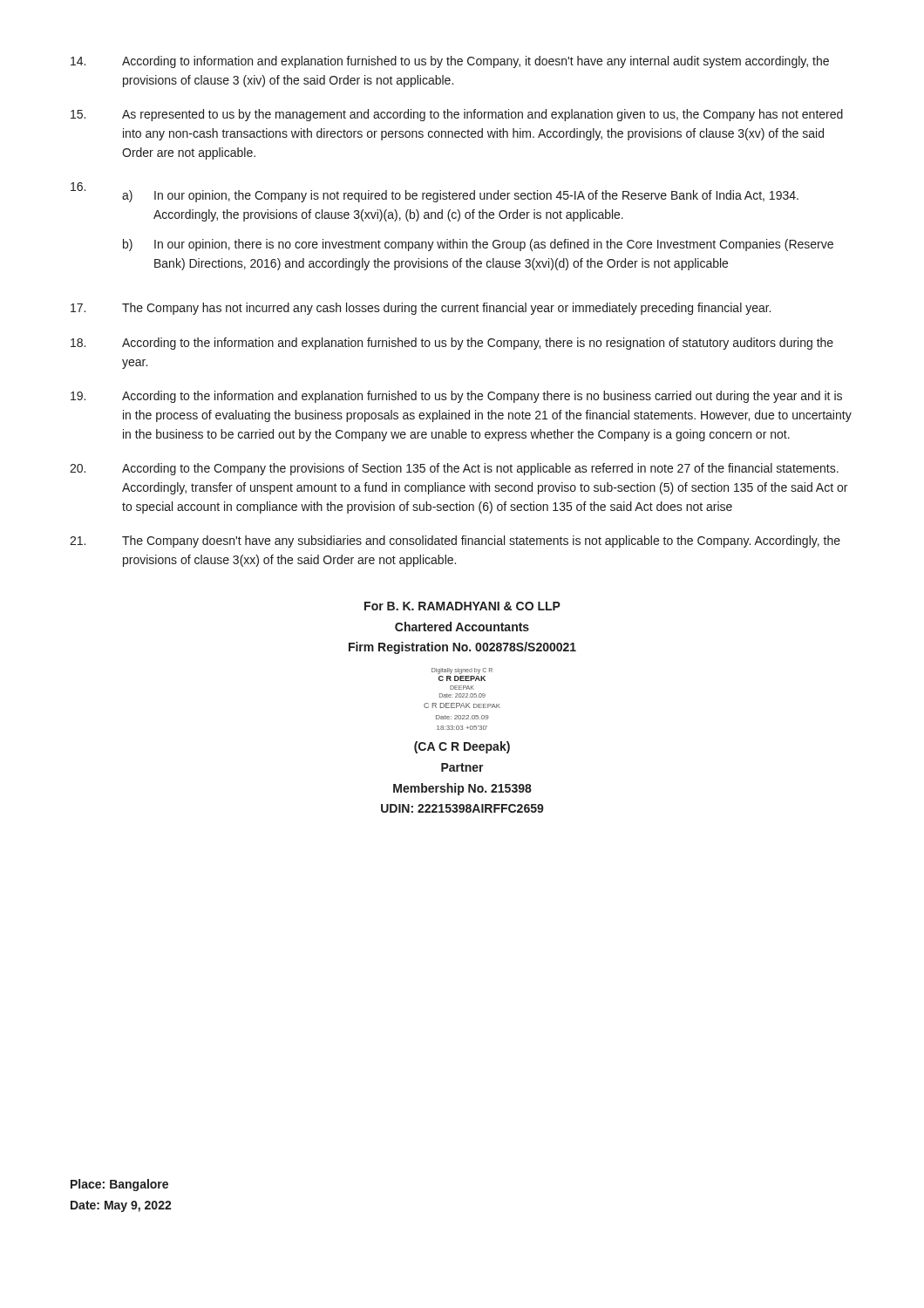This screenshot has height=1308, width=924.
Task: Point to the text starting "18. According to the information and explanation furnished"
Action: (462, 353)
